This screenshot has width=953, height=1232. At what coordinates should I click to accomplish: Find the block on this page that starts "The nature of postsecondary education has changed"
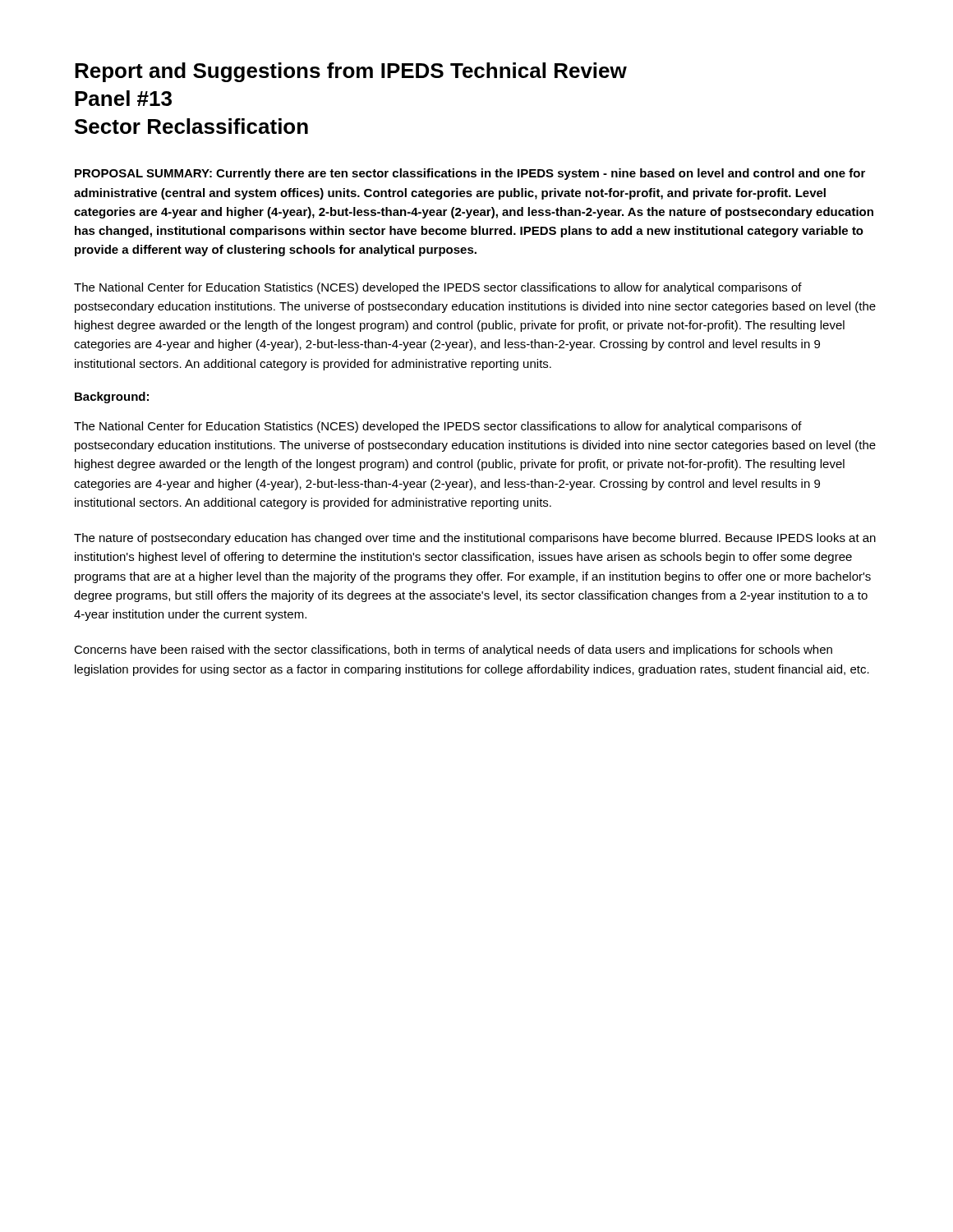click(x=475, y=576)
